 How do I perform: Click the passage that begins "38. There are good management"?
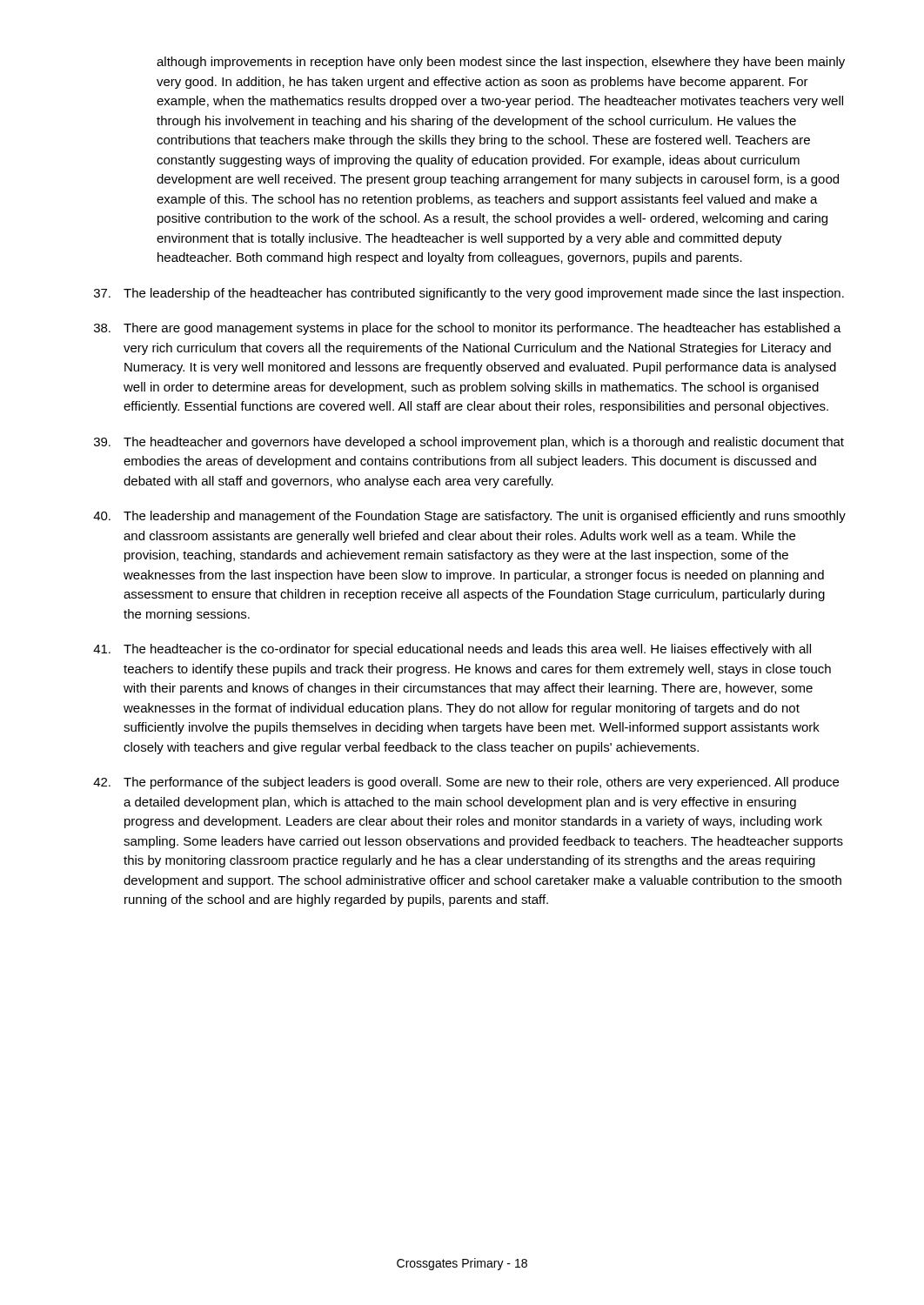click(462, 367)
